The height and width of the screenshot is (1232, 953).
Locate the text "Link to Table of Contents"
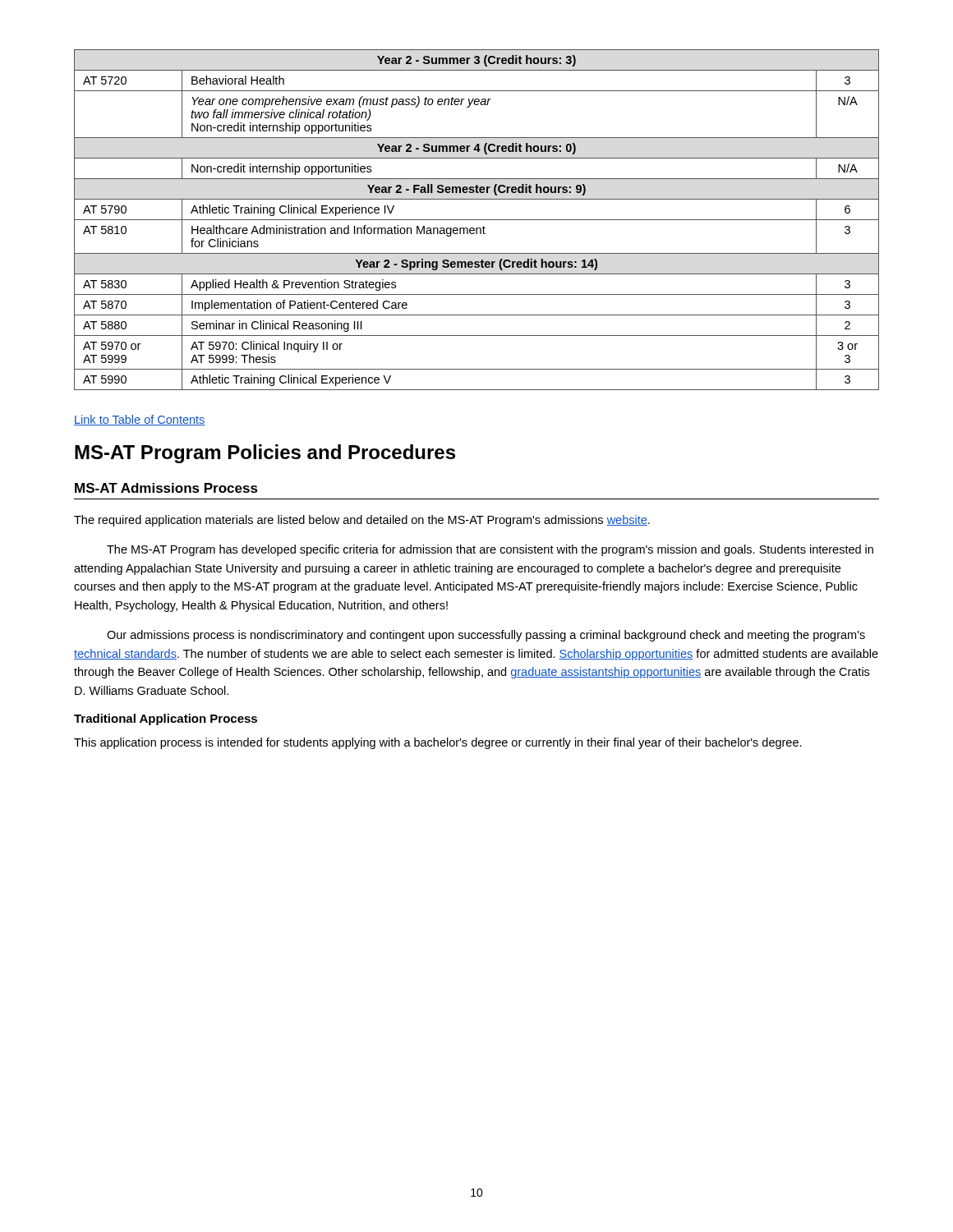click(139, 420)
